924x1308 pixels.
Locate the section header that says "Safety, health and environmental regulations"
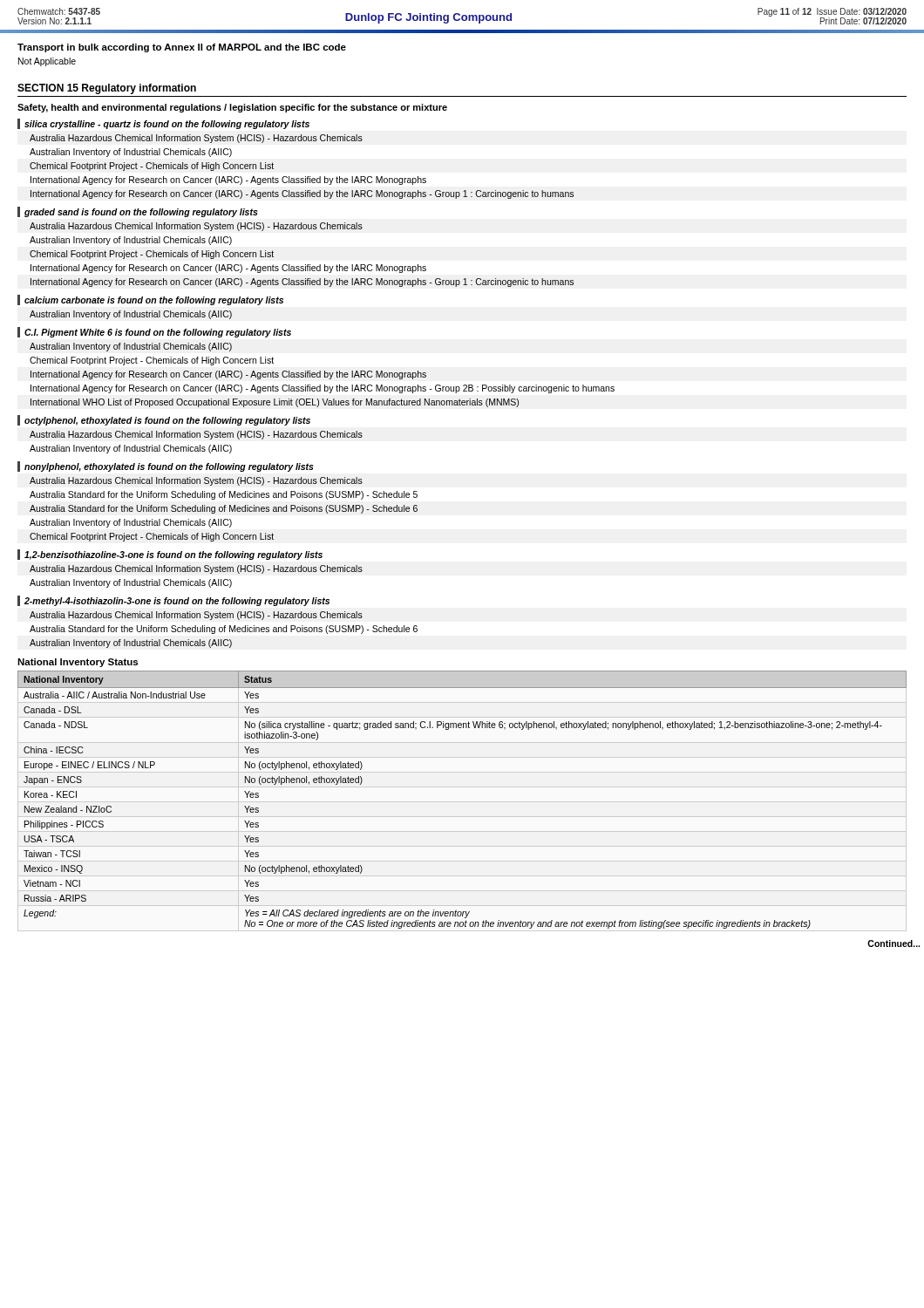coord(232,107)
